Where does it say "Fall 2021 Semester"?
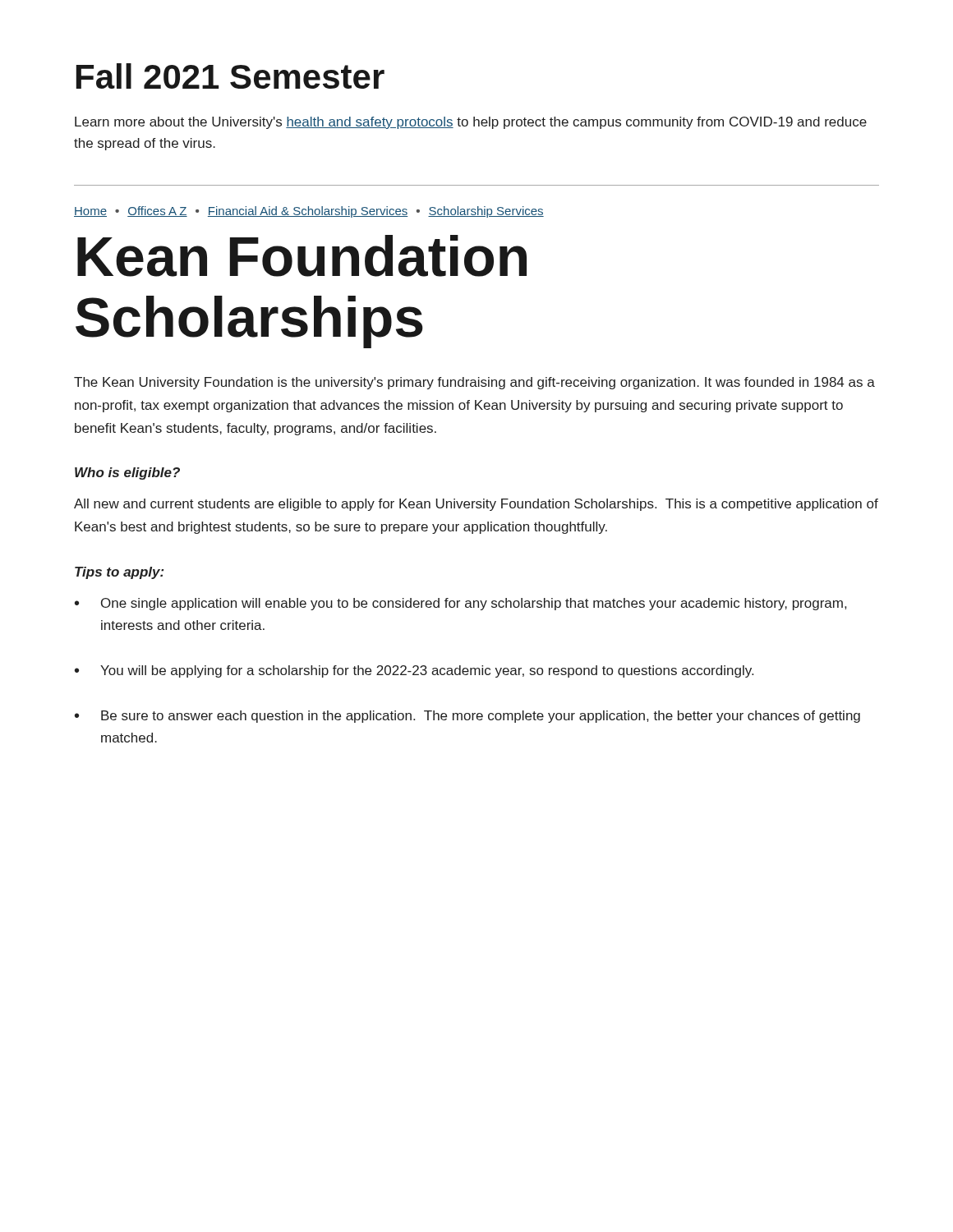 pos(230,76)
